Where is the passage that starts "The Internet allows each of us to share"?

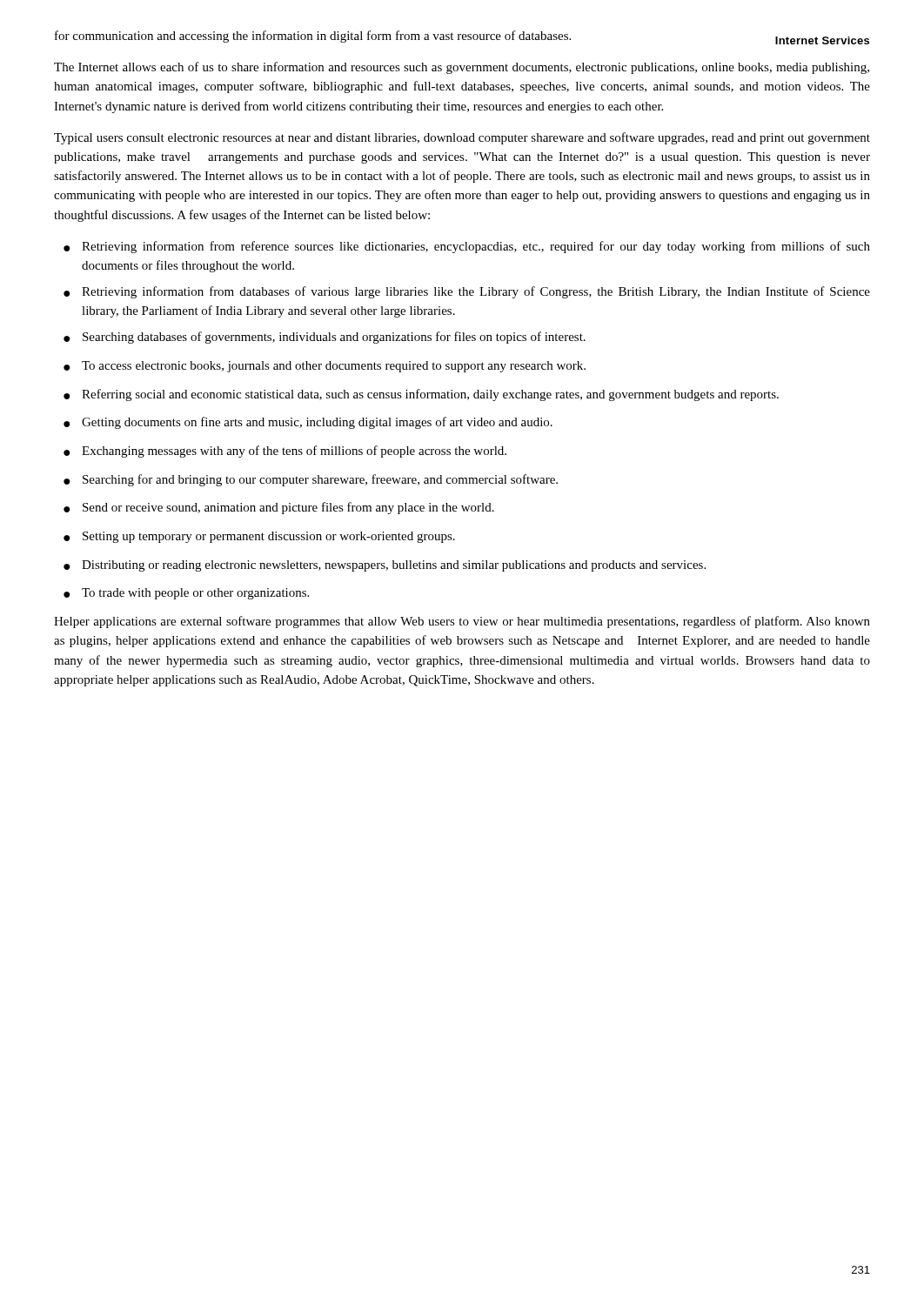462,86
